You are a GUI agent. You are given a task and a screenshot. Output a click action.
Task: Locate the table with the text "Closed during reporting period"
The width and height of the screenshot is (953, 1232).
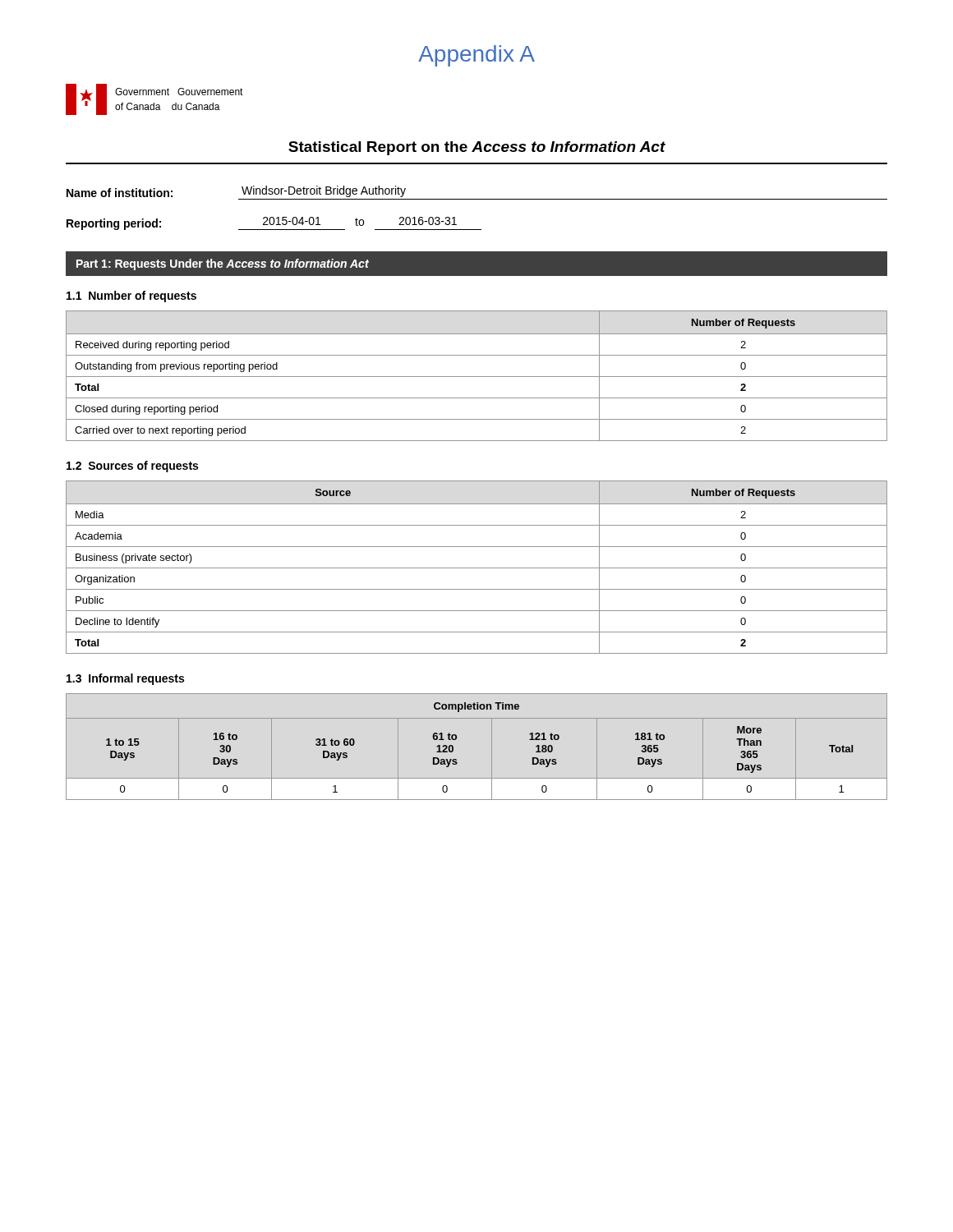476,376
